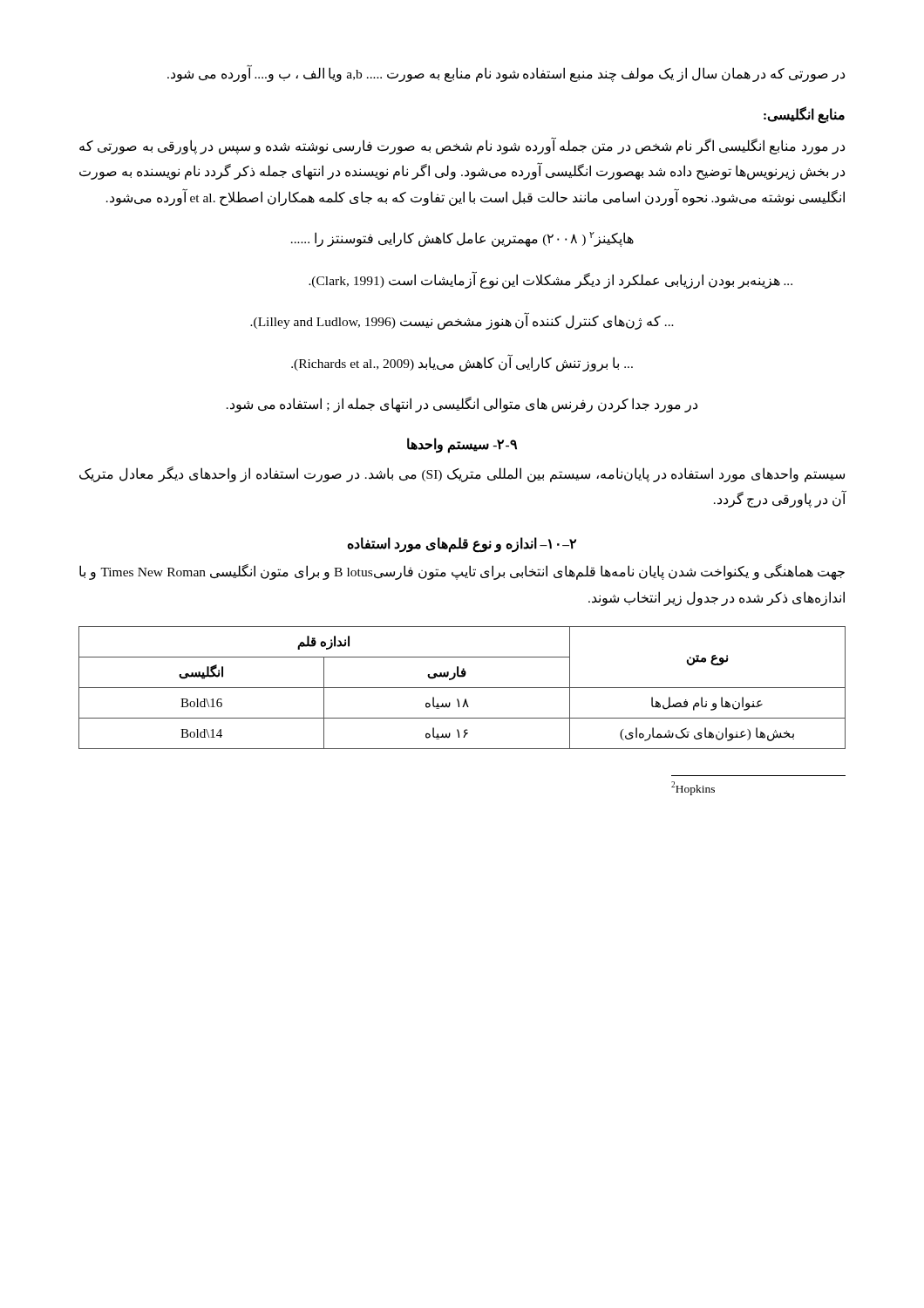Image resolution: width=924 pixels, height=1308 pixels.
Task: Select the section header containing "۲-۹- سیستم واحدها"
Action: point(462,444)
